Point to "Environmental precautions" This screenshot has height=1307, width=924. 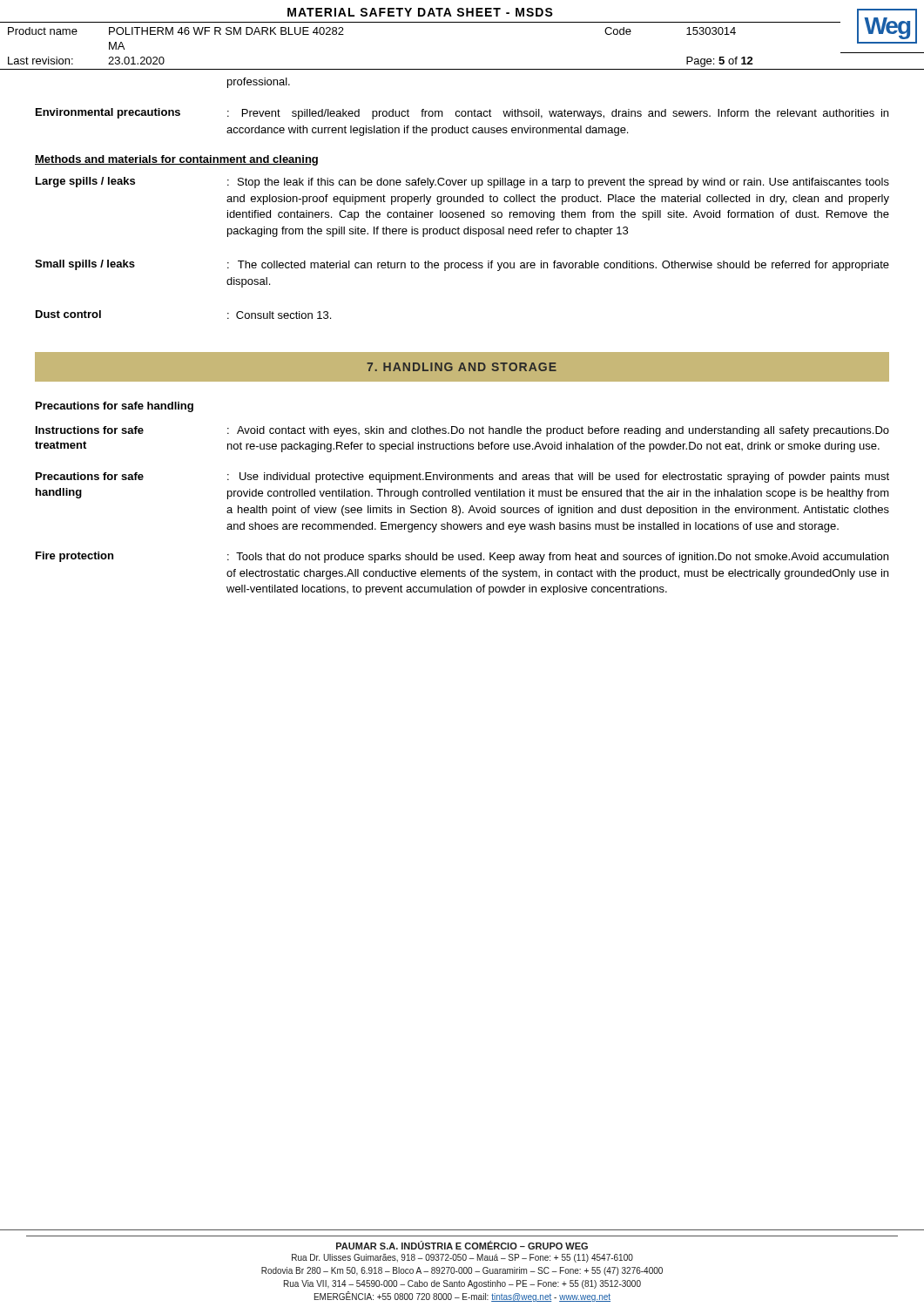pos(108,112)
